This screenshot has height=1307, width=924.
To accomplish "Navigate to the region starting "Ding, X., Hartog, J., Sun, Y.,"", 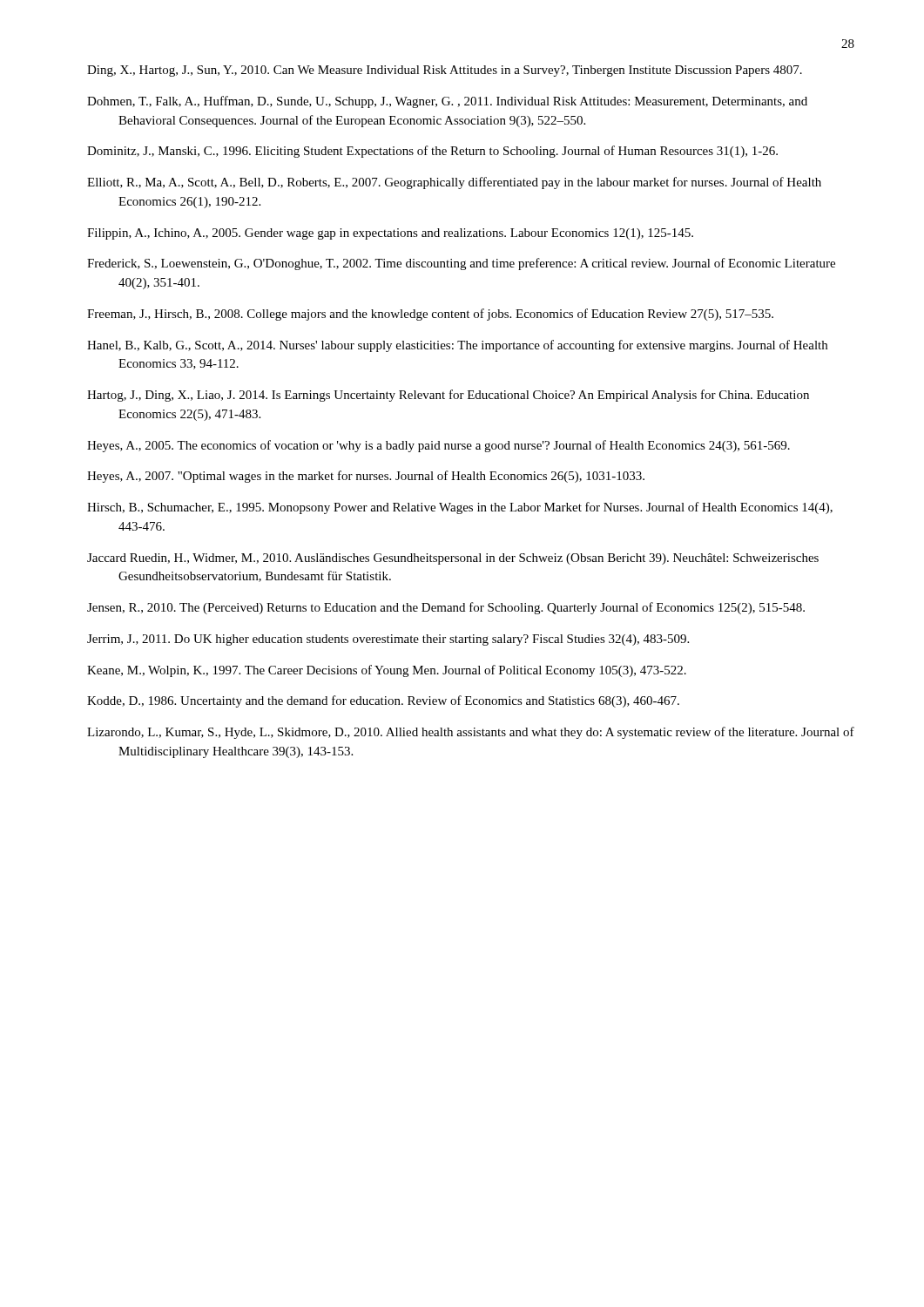I will click(445, 70).
